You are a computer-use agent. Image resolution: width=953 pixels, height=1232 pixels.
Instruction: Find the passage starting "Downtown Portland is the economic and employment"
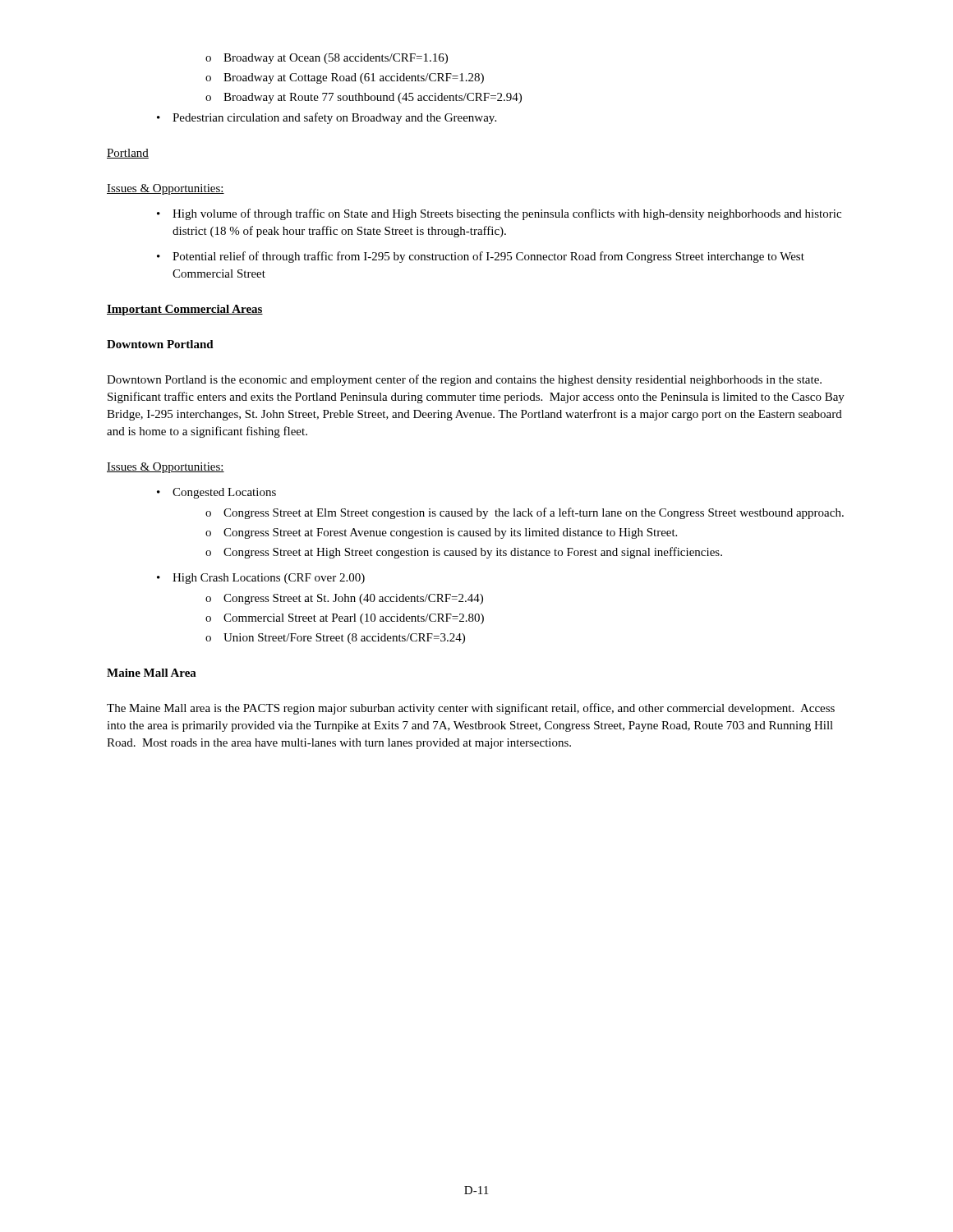coord(476,405)
